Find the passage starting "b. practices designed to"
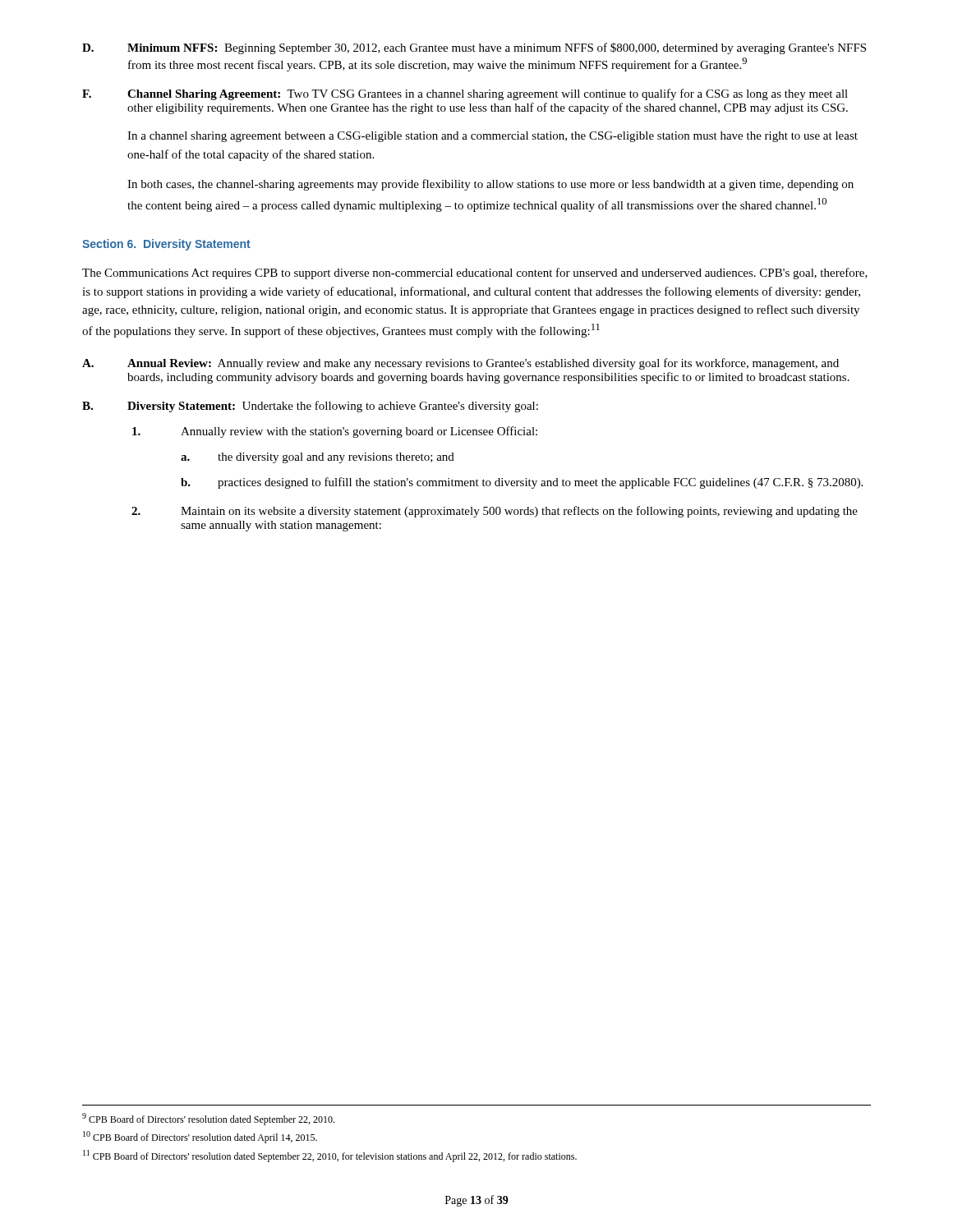The width and height of the screenshot is (953, 1232). [x=526, y=483]
